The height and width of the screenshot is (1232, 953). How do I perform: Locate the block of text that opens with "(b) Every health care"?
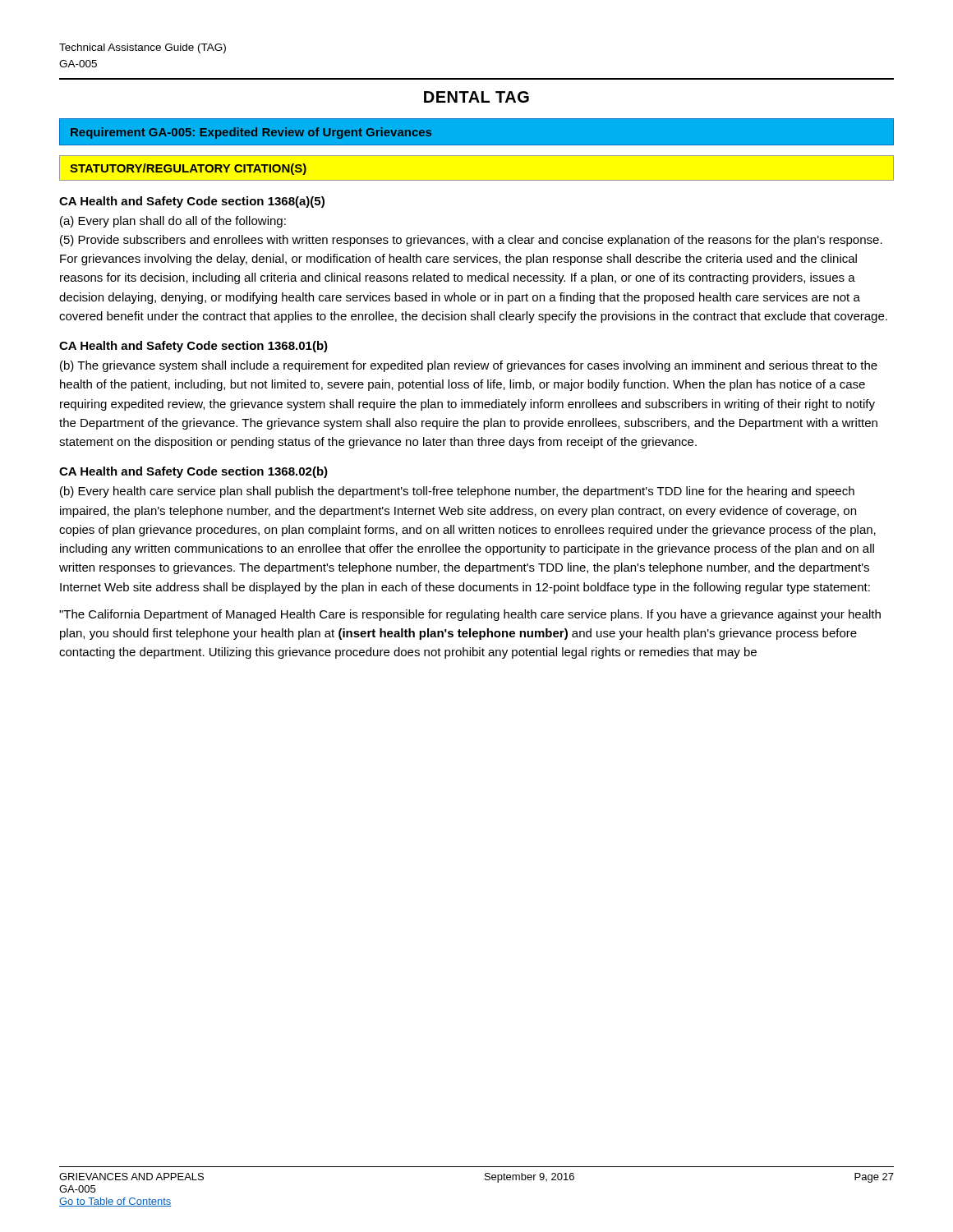pos(468,539)
